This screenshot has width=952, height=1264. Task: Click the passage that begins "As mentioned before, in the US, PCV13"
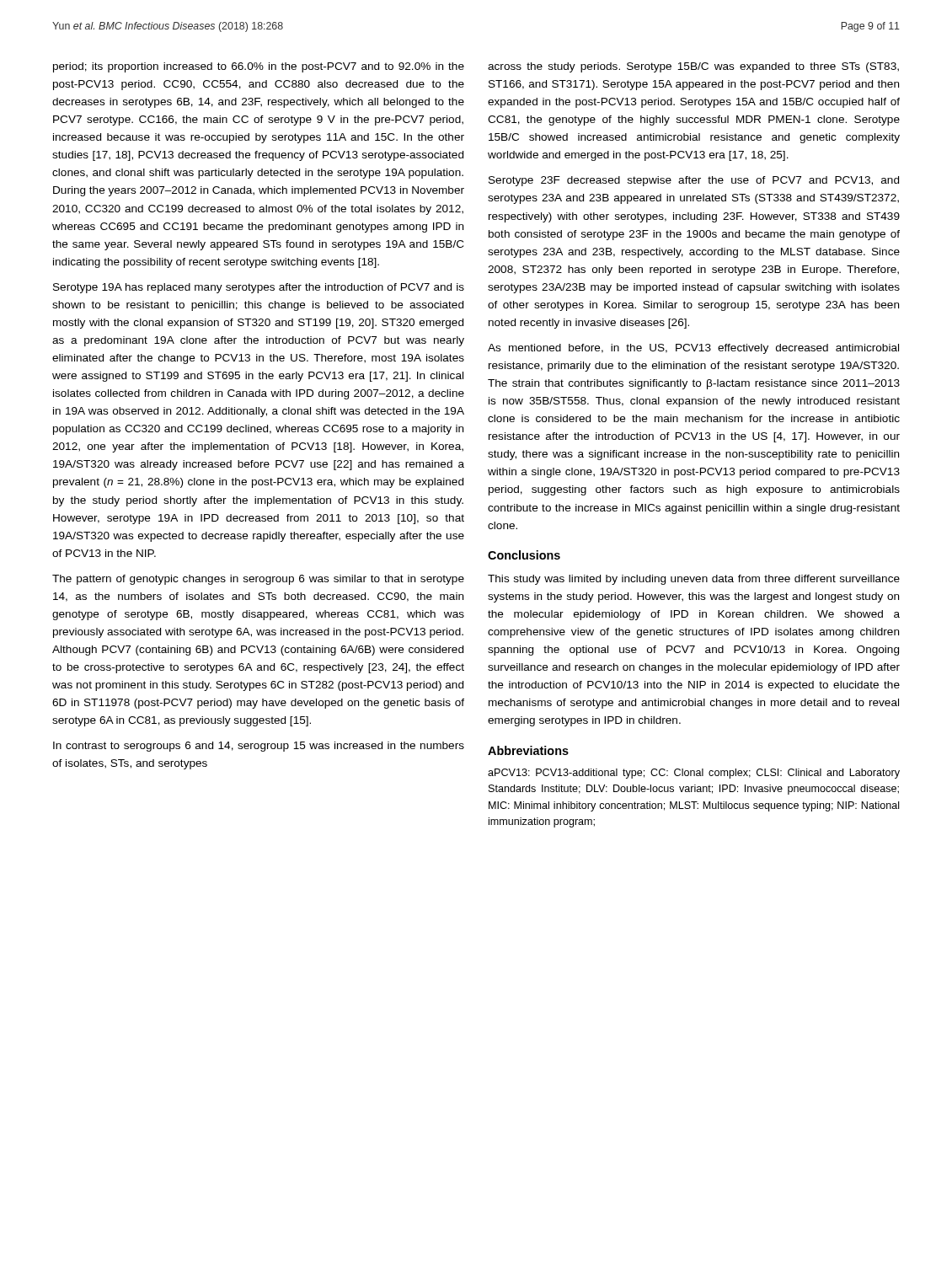pos(694,436)
